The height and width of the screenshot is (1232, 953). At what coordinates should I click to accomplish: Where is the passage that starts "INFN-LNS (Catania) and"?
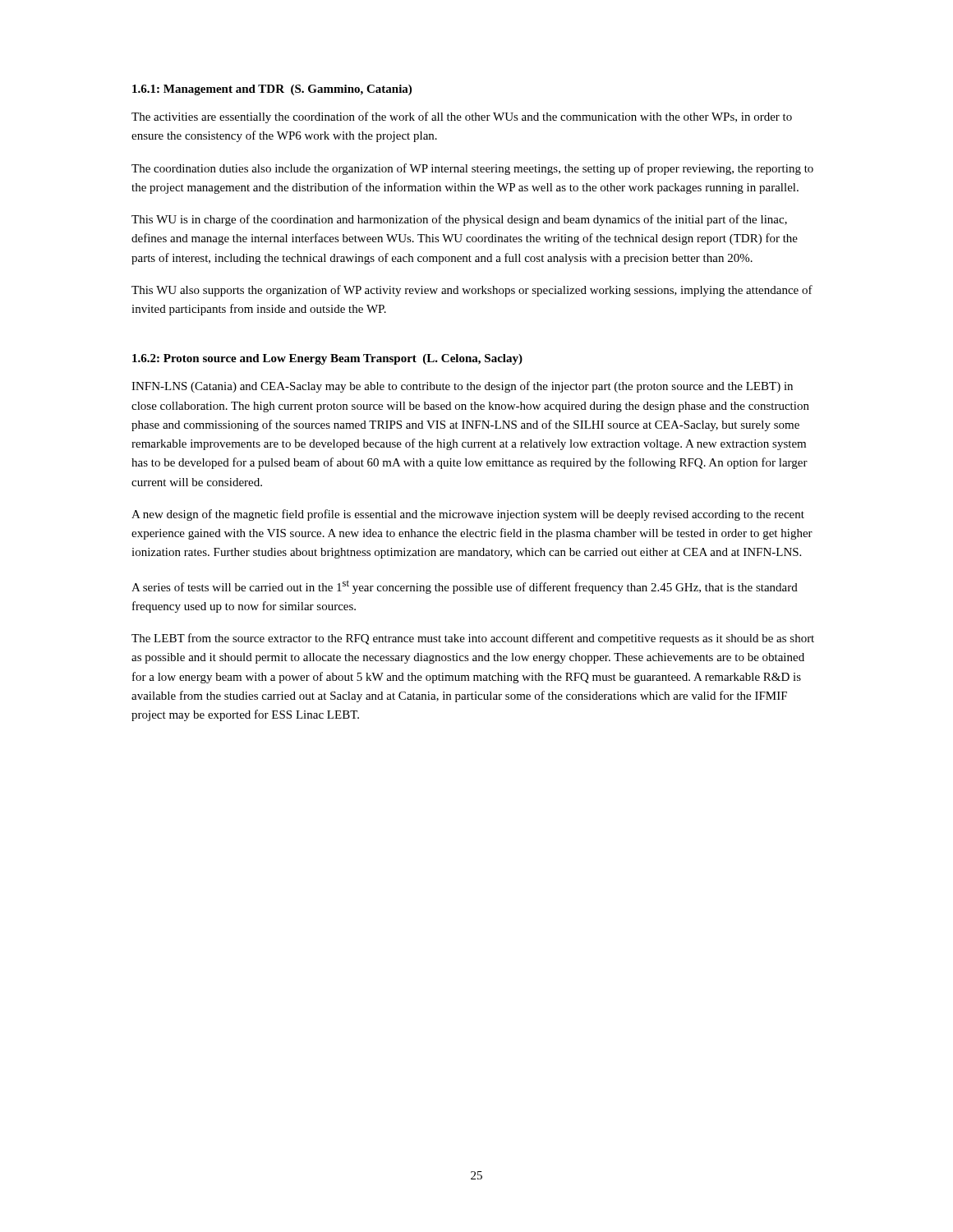pyautogui.click(x=470, y=434)
